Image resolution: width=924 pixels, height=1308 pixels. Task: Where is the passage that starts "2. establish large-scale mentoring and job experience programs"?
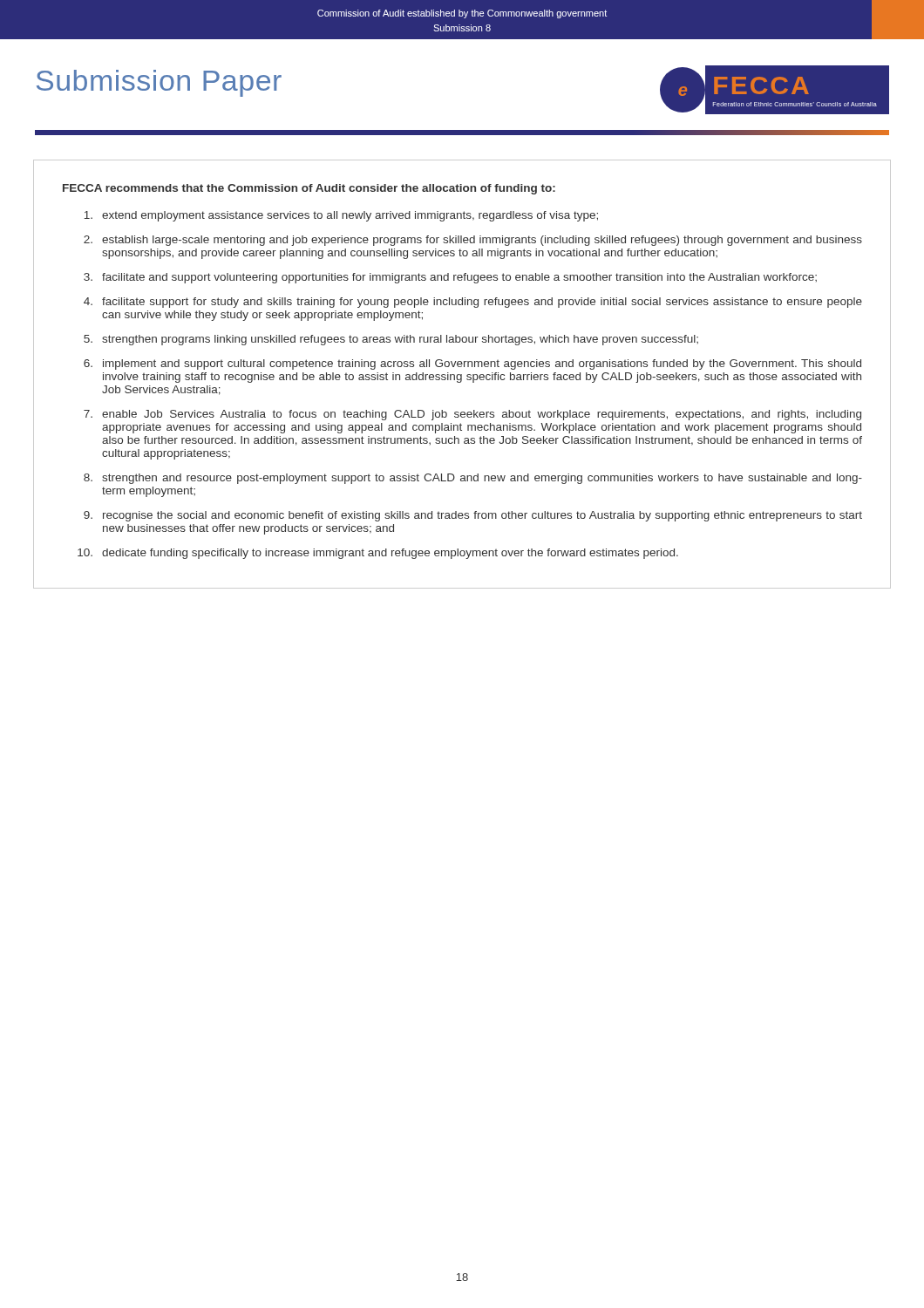(x=462, y=246)
